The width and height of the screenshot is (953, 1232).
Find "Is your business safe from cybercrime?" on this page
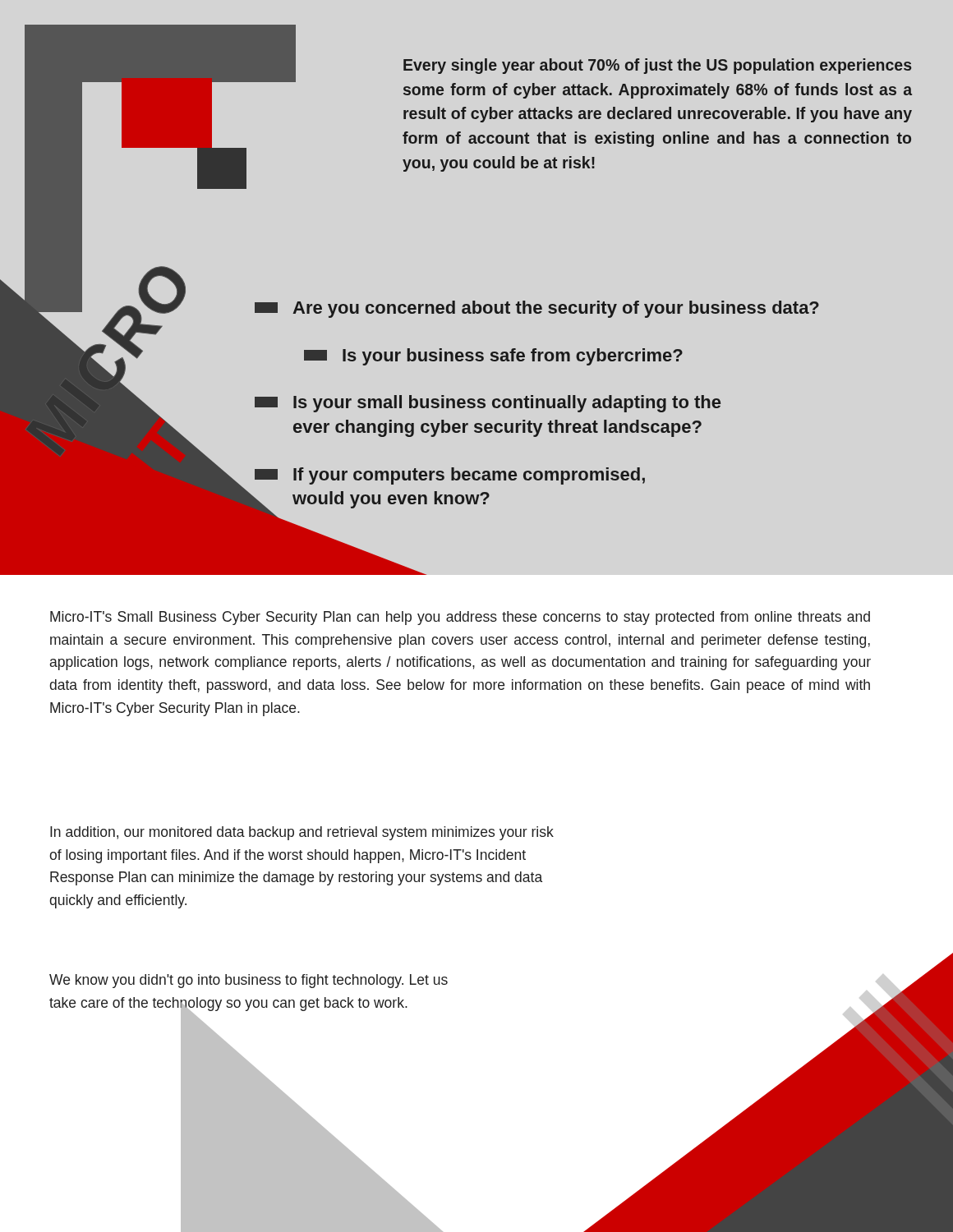(x=494, y=355)
